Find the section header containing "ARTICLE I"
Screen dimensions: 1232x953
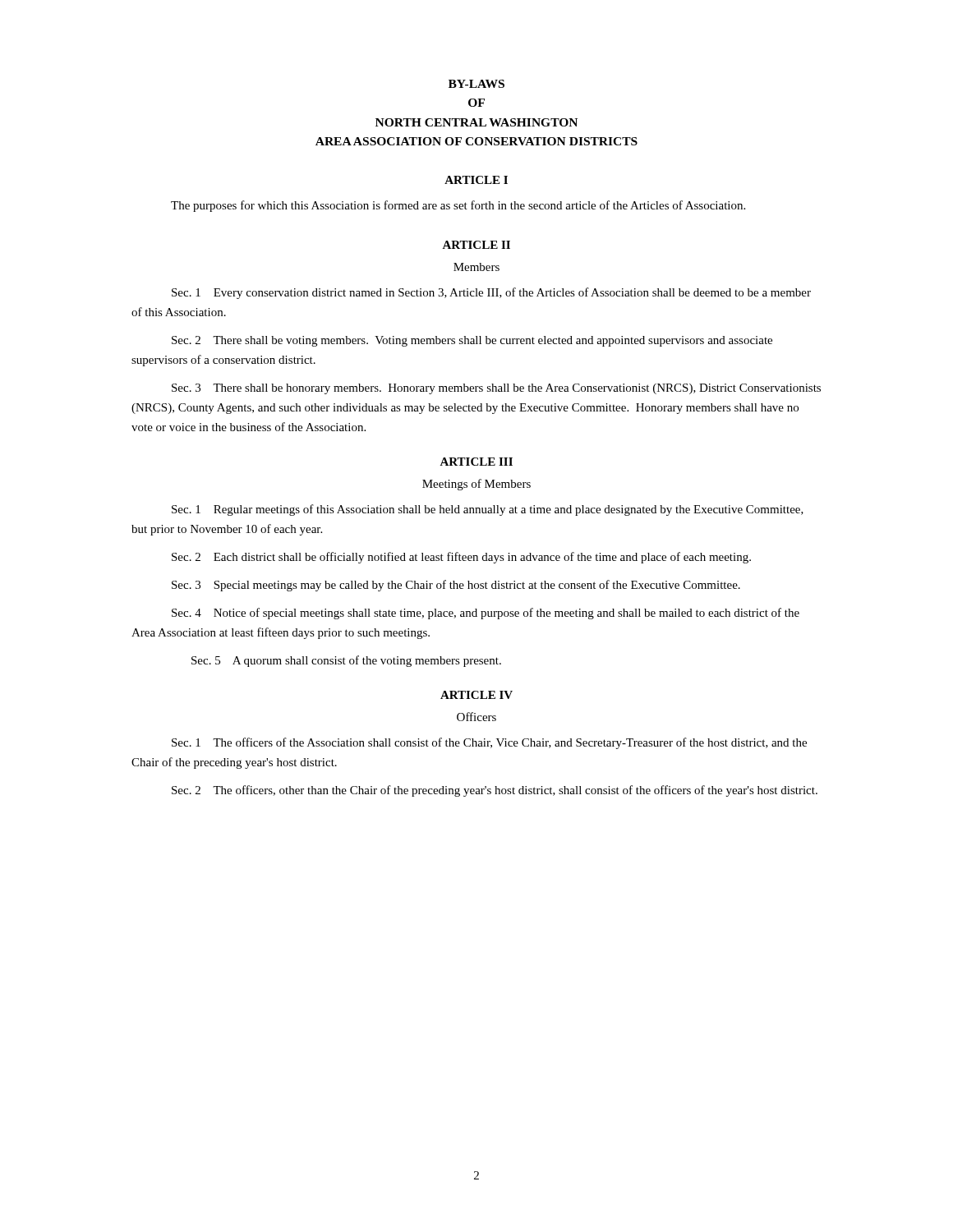[476, 180]
